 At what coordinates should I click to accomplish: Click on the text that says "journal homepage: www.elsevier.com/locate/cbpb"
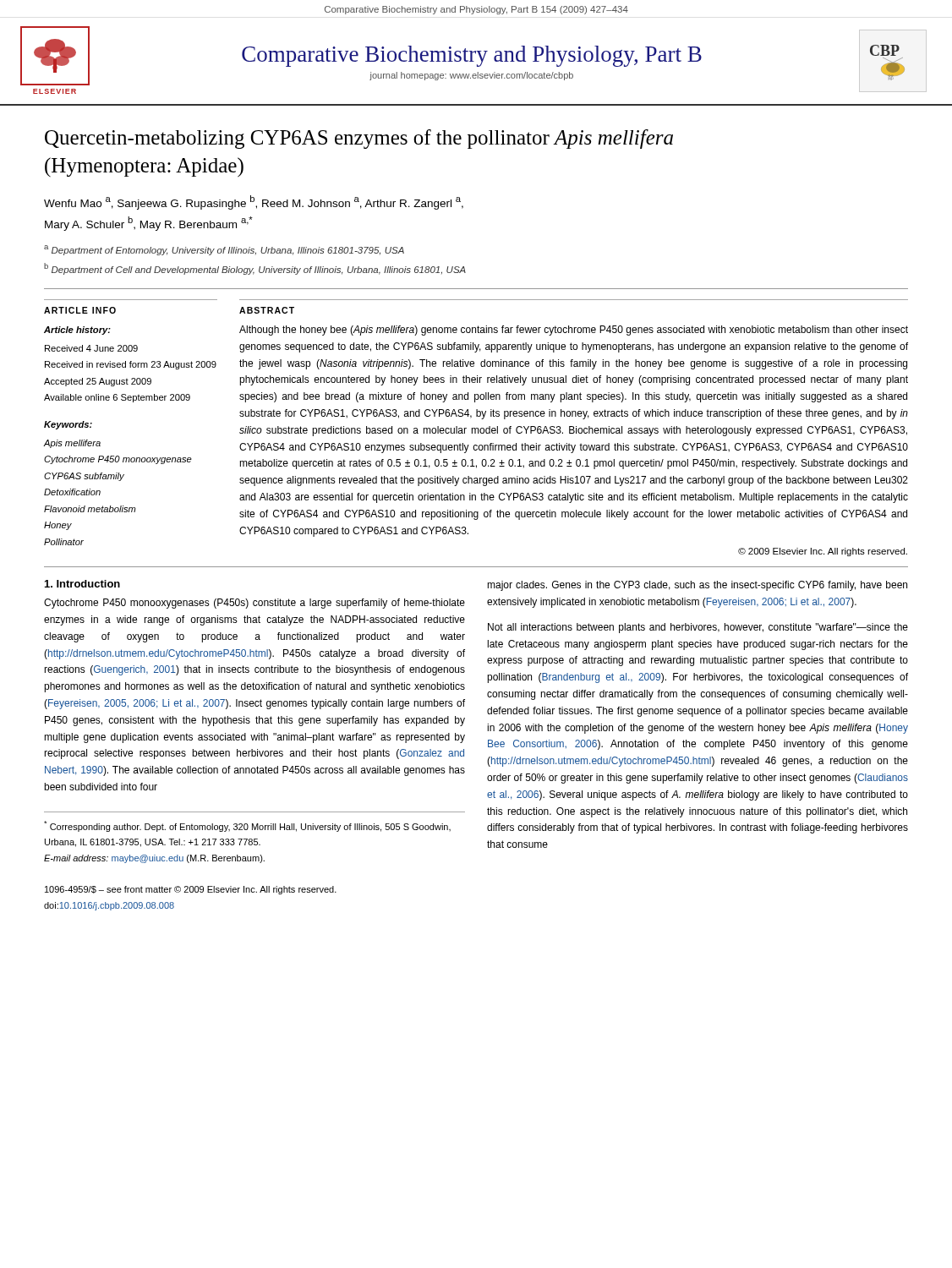[x=472, y=75]
